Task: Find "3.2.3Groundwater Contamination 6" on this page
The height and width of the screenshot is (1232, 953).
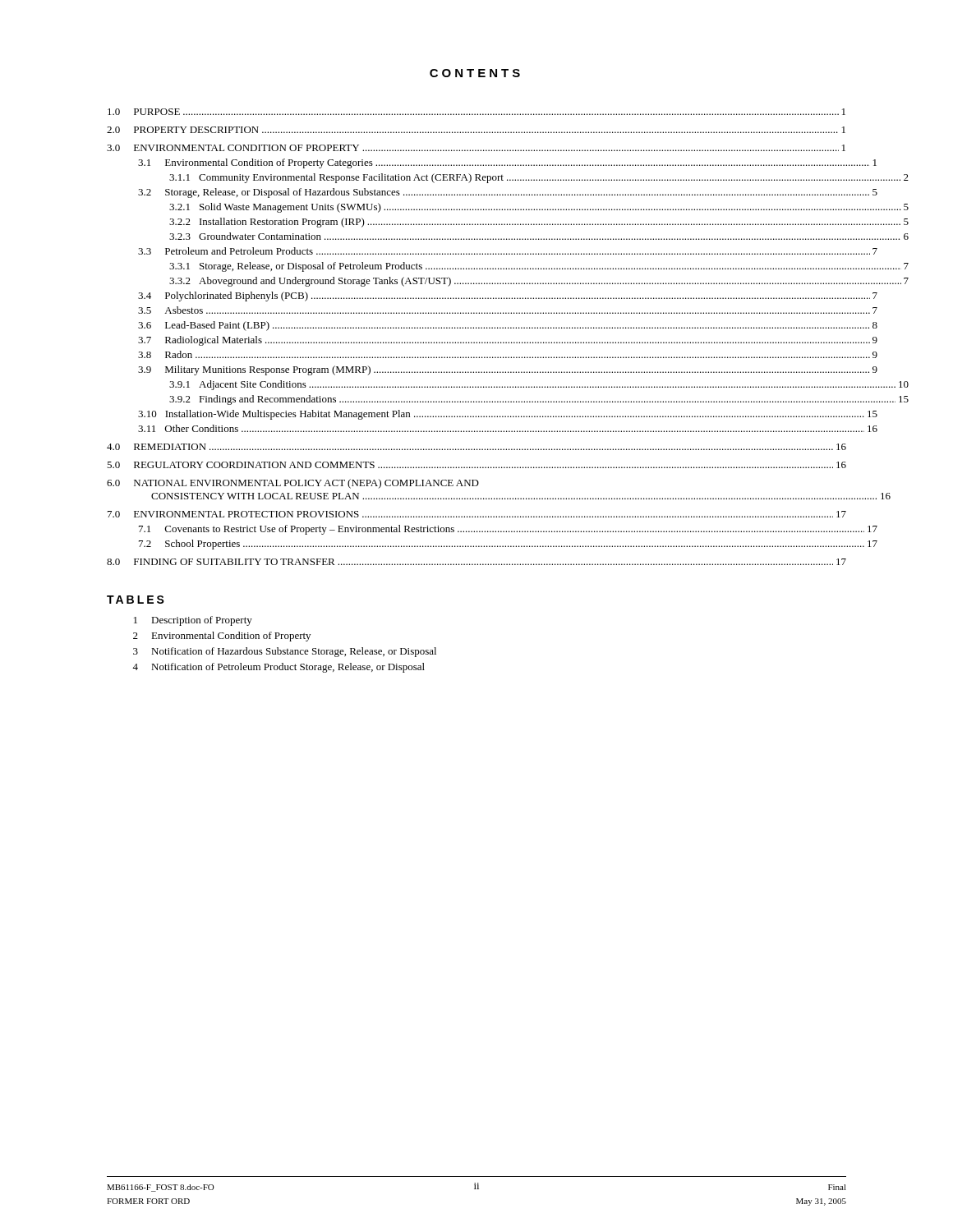Action: [x=476, y=237]
